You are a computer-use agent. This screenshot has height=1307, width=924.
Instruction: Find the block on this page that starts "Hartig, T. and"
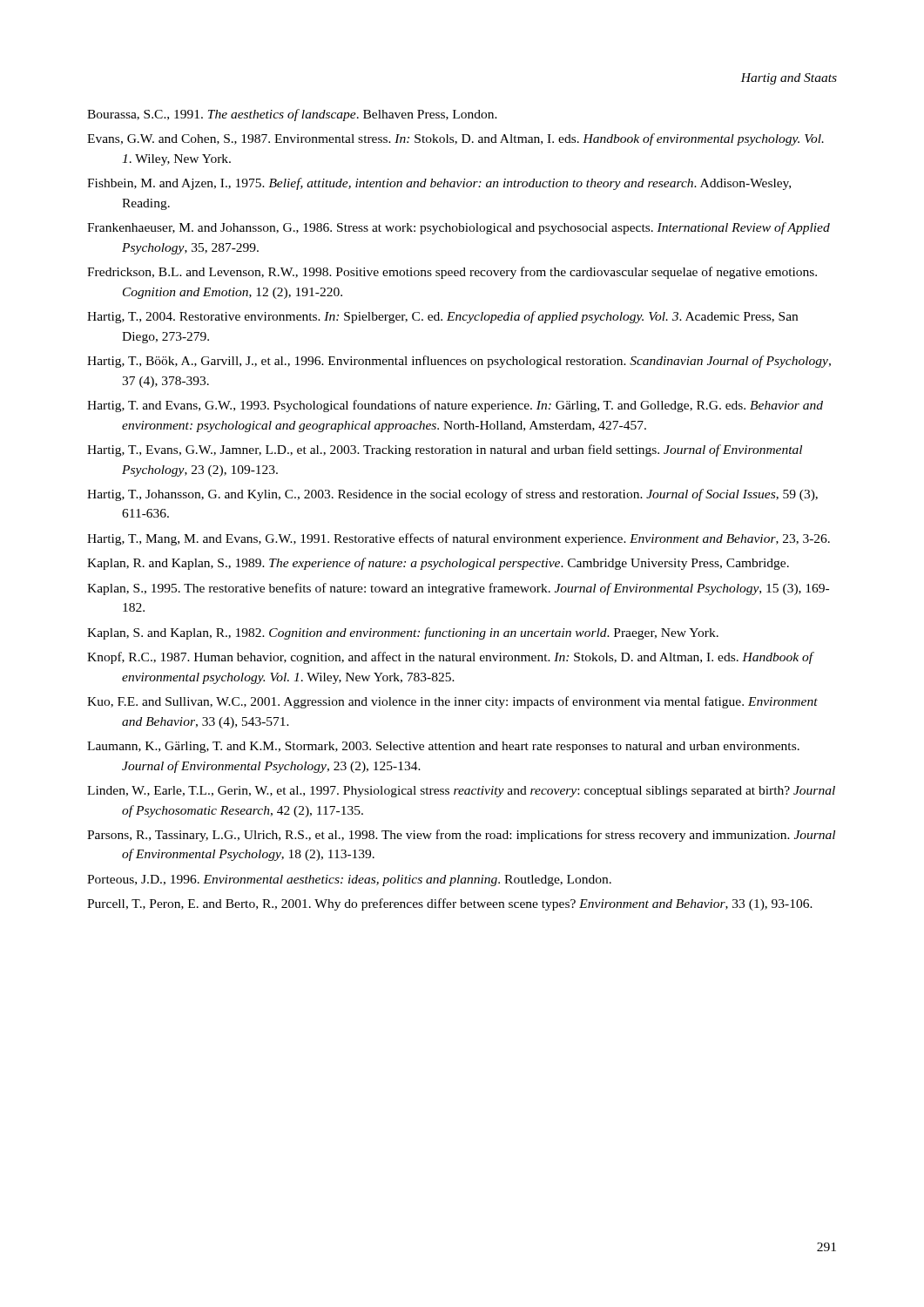pyautogui.click(x=455, y=415)
